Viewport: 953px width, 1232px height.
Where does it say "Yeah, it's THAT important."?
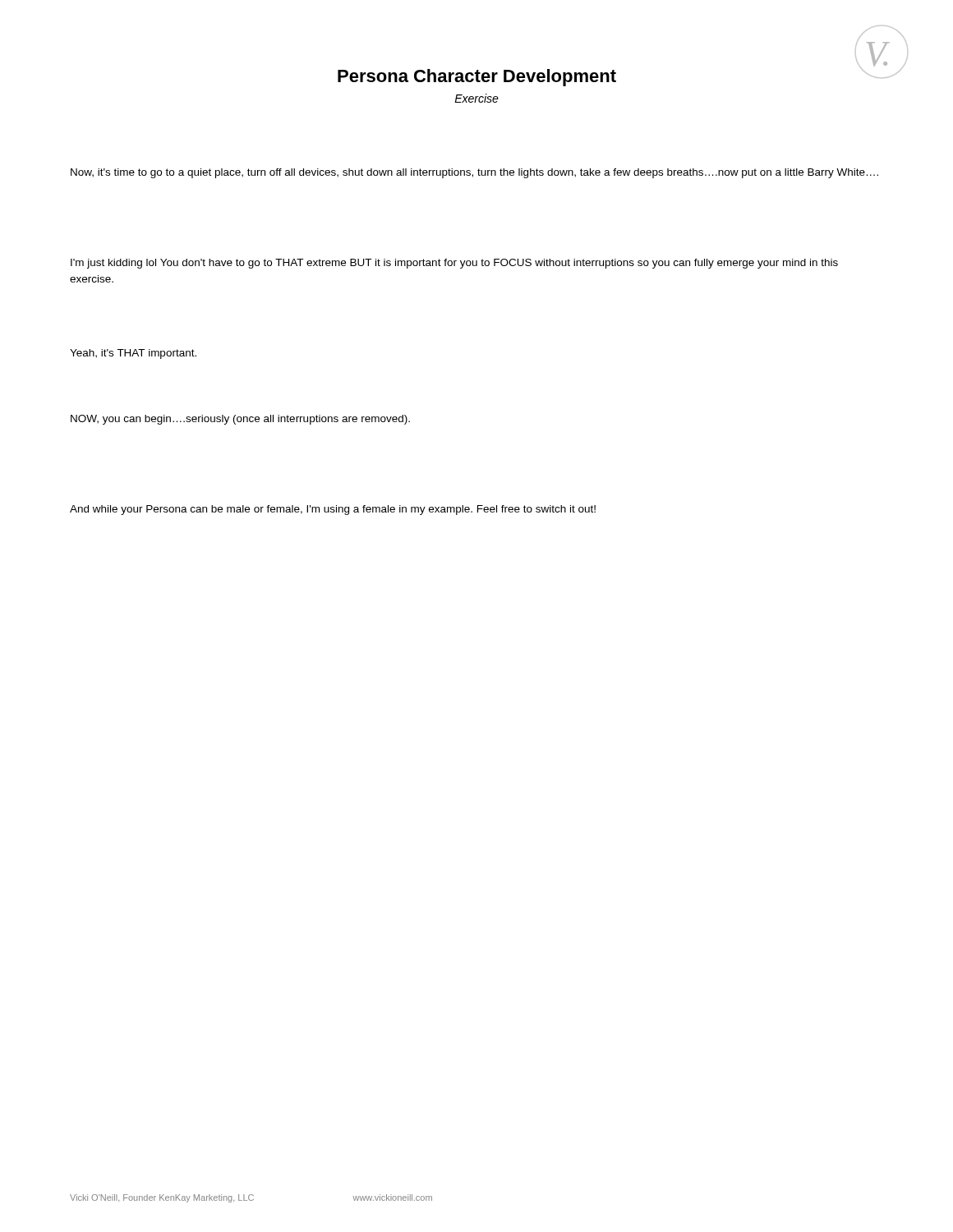pos(134,353)
